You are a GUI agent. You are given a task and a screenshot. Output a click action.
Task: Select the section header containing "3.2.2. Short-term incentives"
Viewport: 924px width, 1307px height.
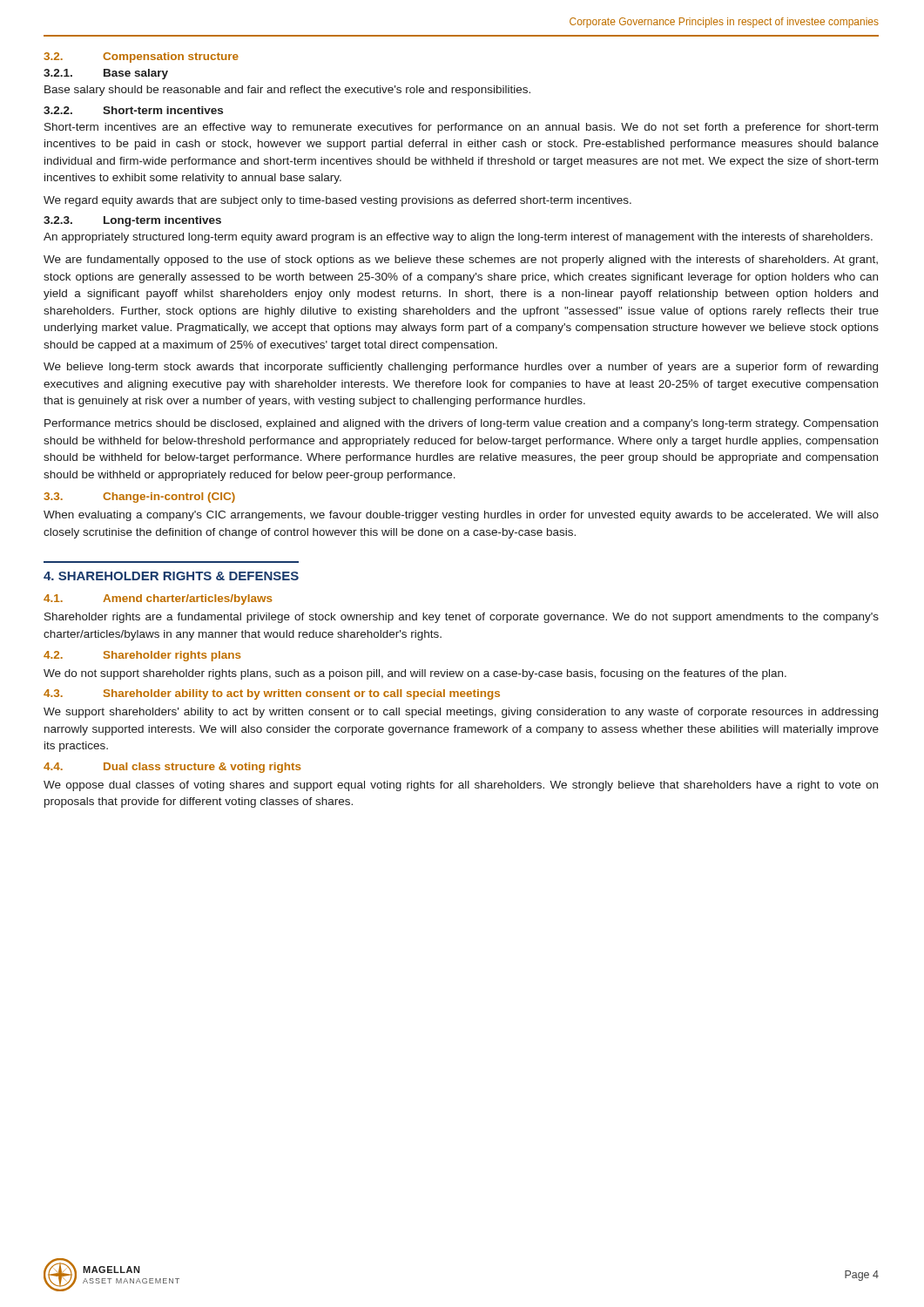pos(134,110)
